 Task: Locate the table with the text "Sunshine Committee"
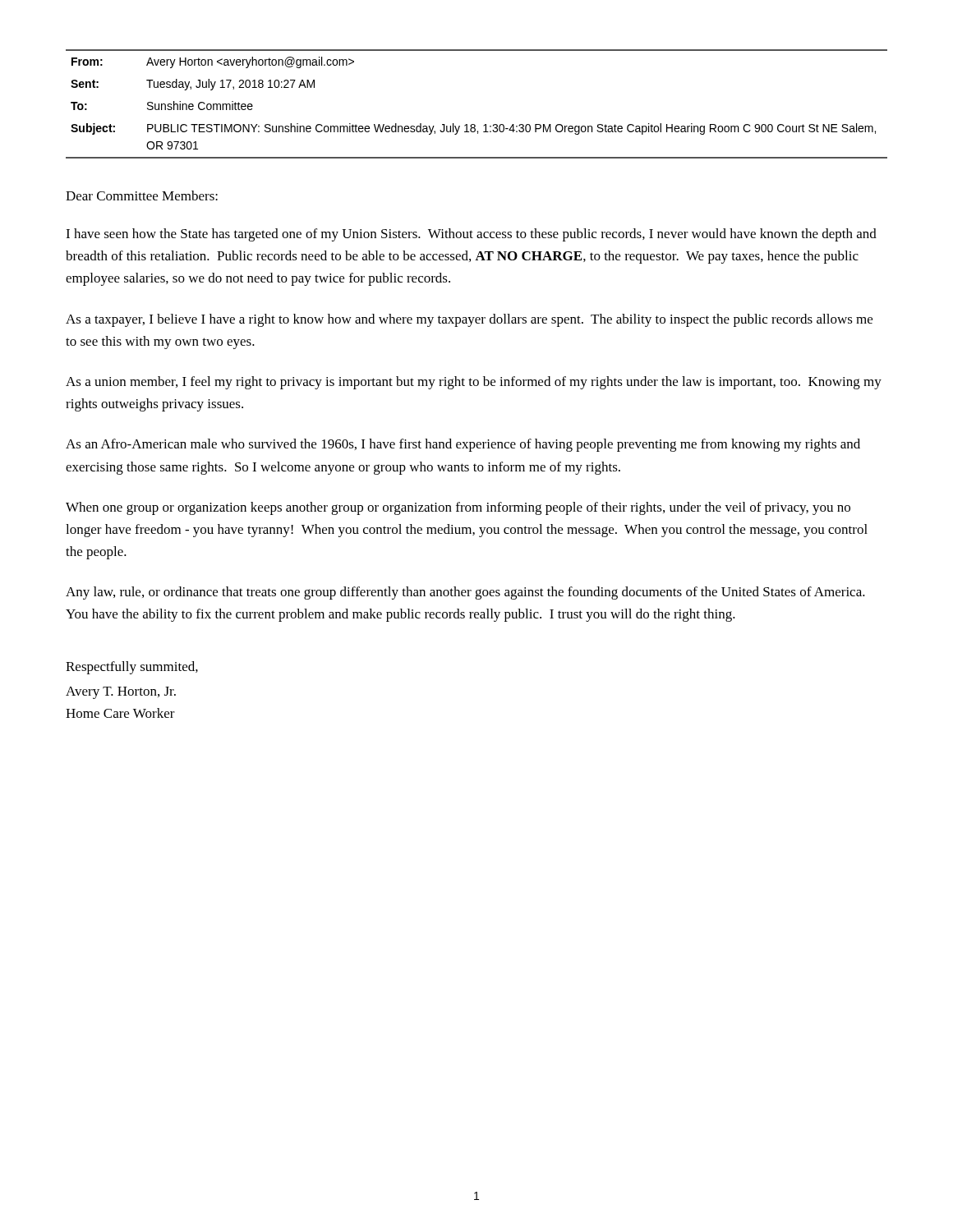click(x=476, y=104)
